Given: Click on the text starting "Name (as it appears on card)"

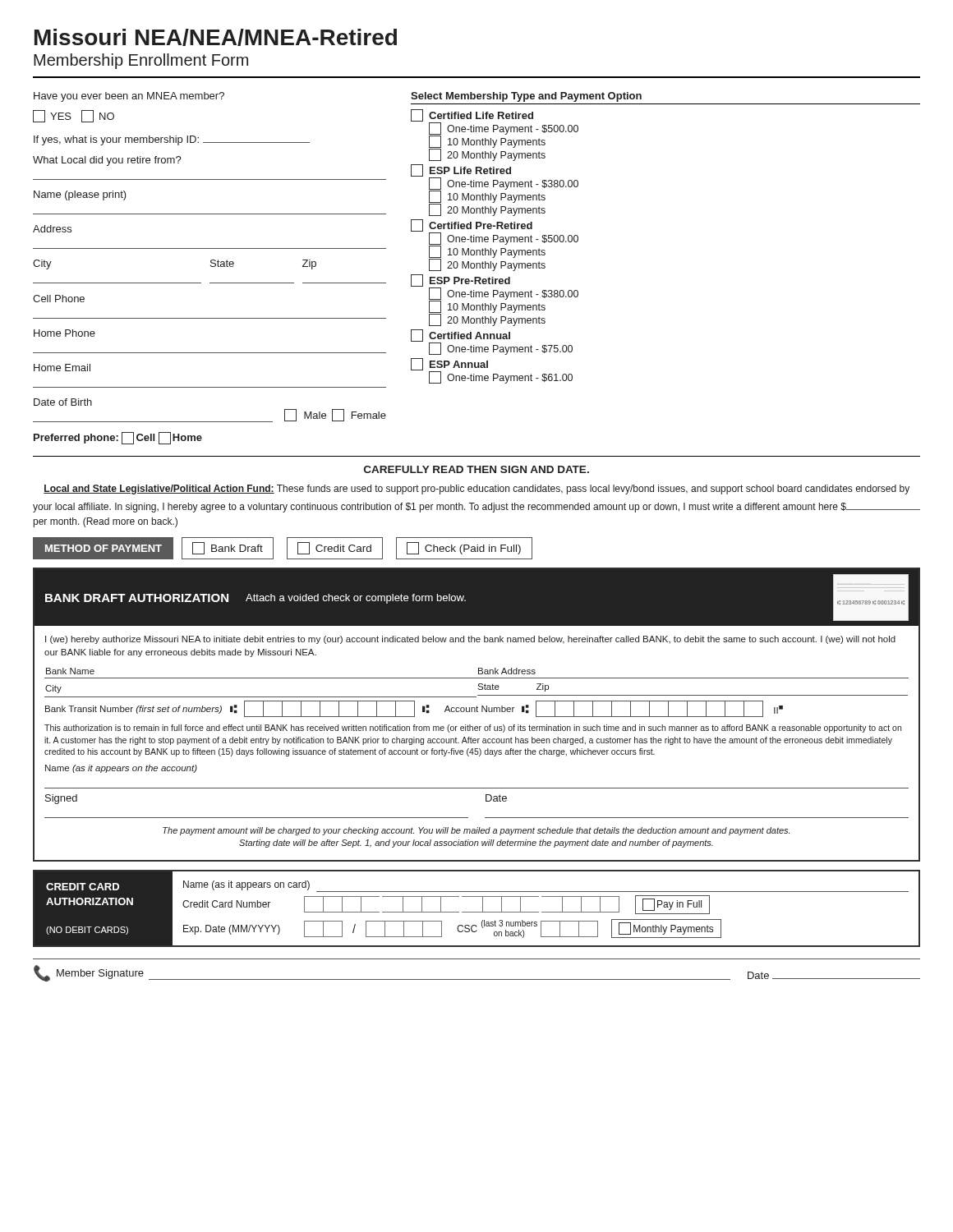Looking at the screenshot, I should click(x=545, y=885).
